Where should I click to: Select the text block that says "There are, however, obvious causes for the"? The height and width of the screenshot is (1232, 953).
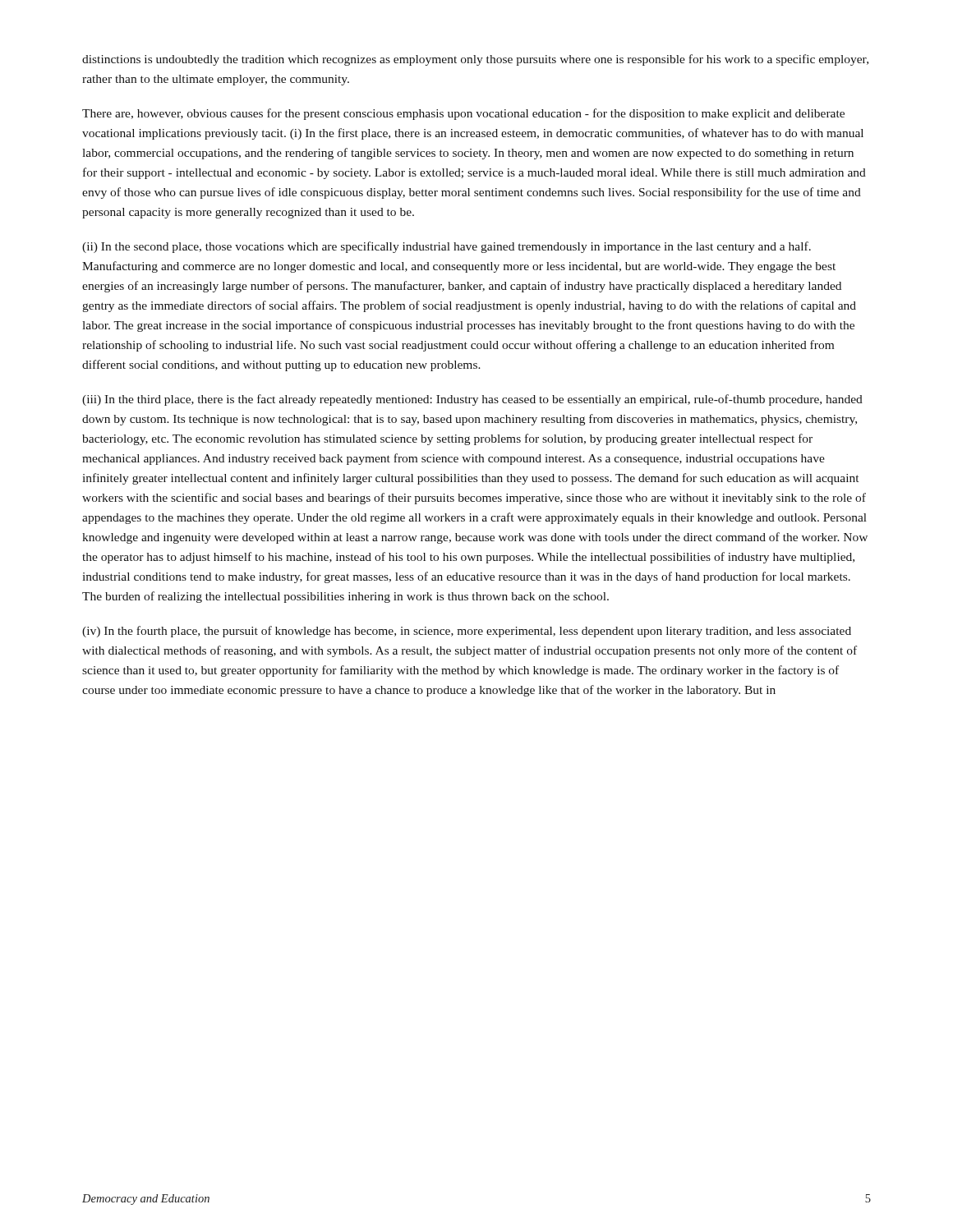click(474, 162)
